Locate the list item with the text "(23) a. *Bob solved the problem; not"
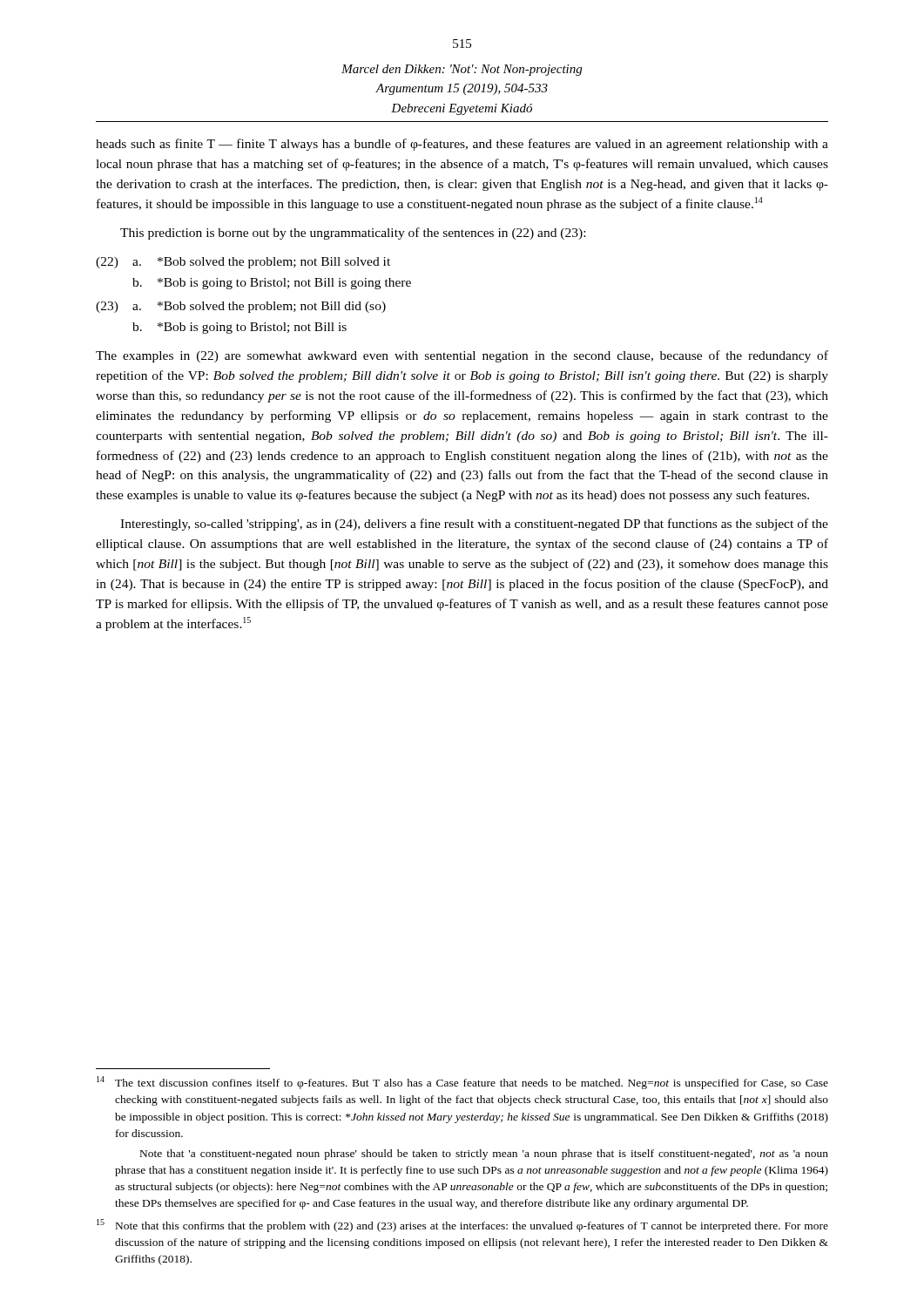 [241, 307]
